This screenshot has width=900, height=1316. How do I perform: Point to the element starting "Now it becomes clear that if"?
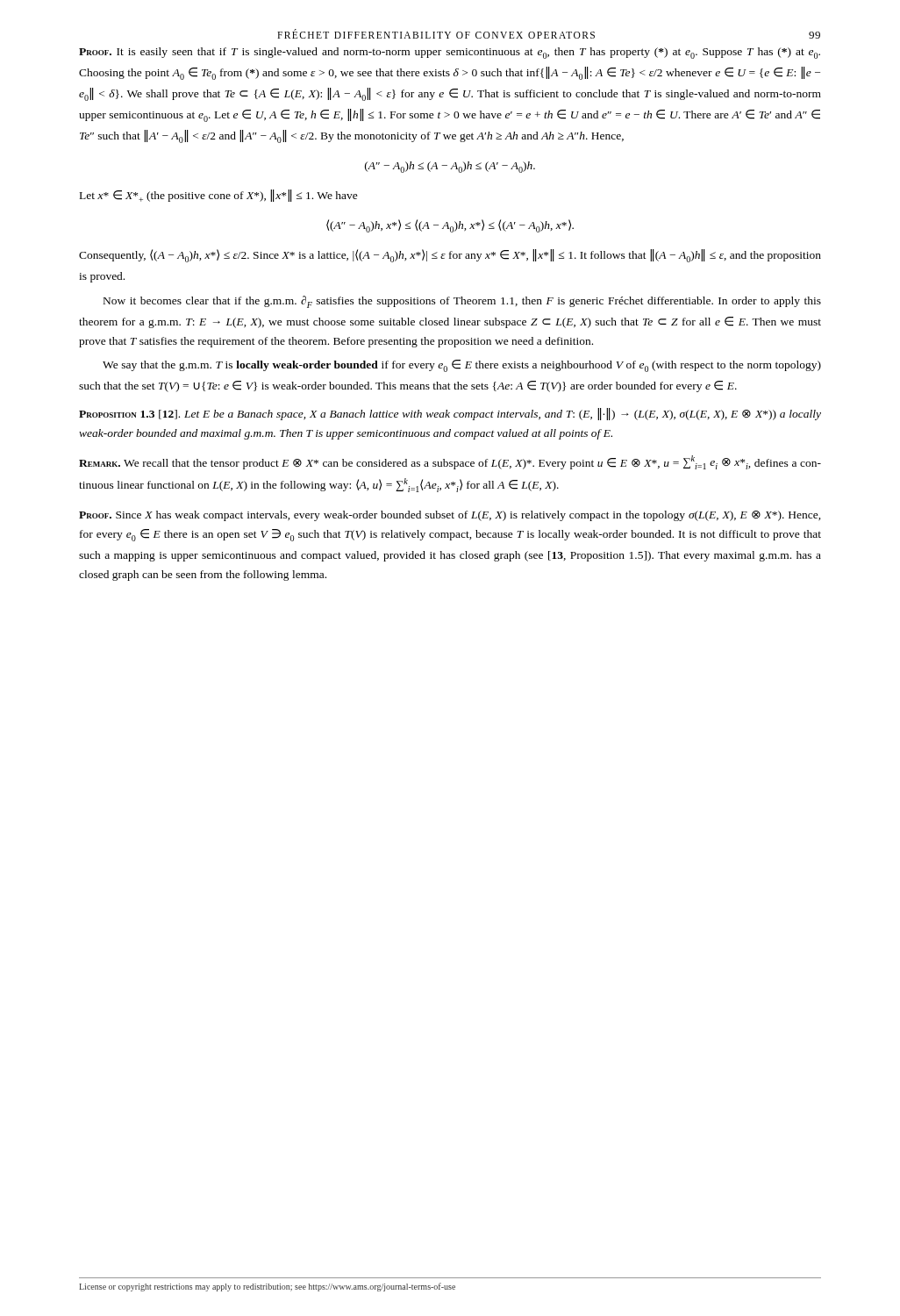[450, 321]
